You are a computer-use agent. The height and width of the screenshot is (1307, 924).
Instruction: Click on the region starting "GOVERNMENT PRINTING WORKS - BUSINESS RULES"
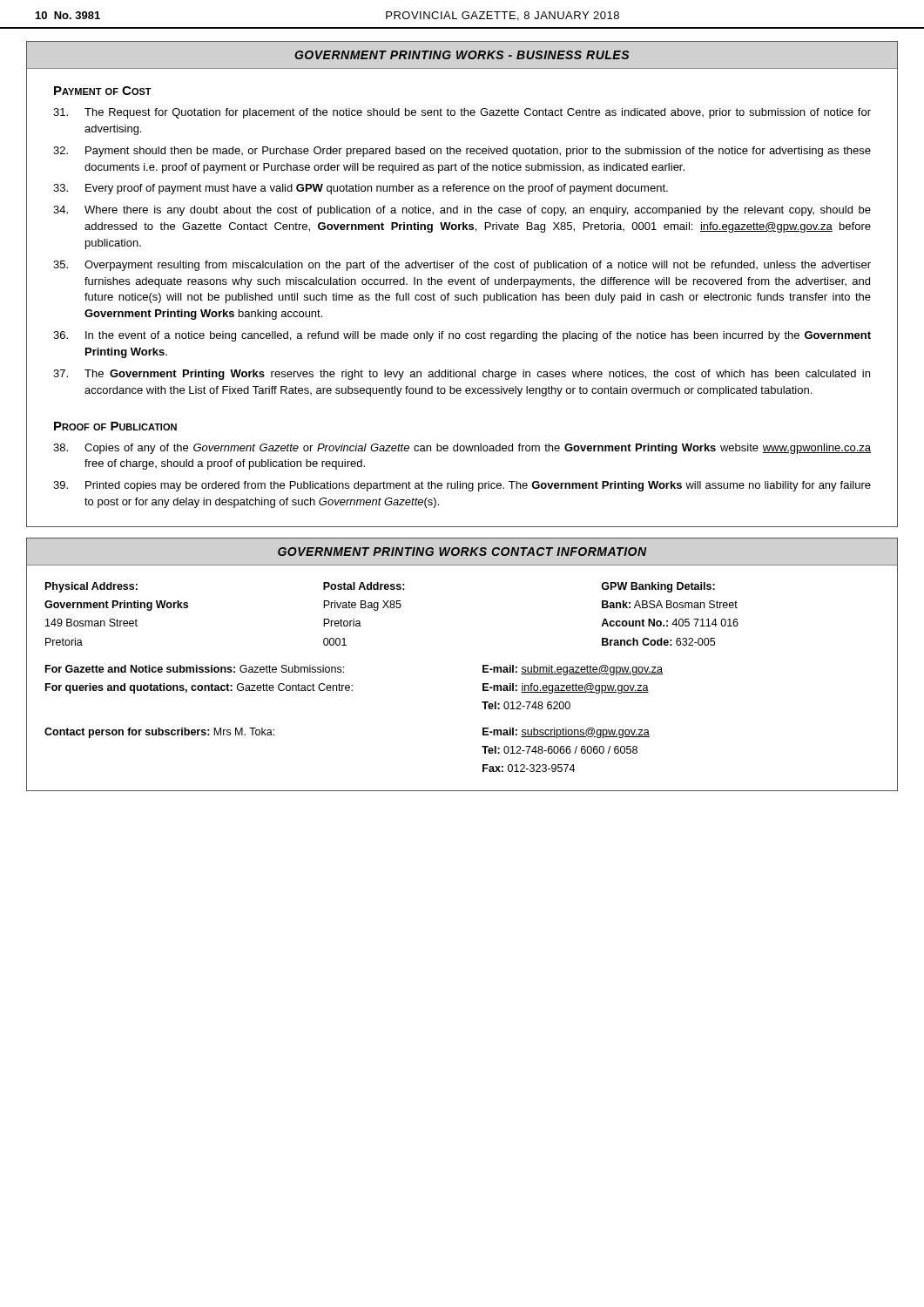click(x=462, y=55)
